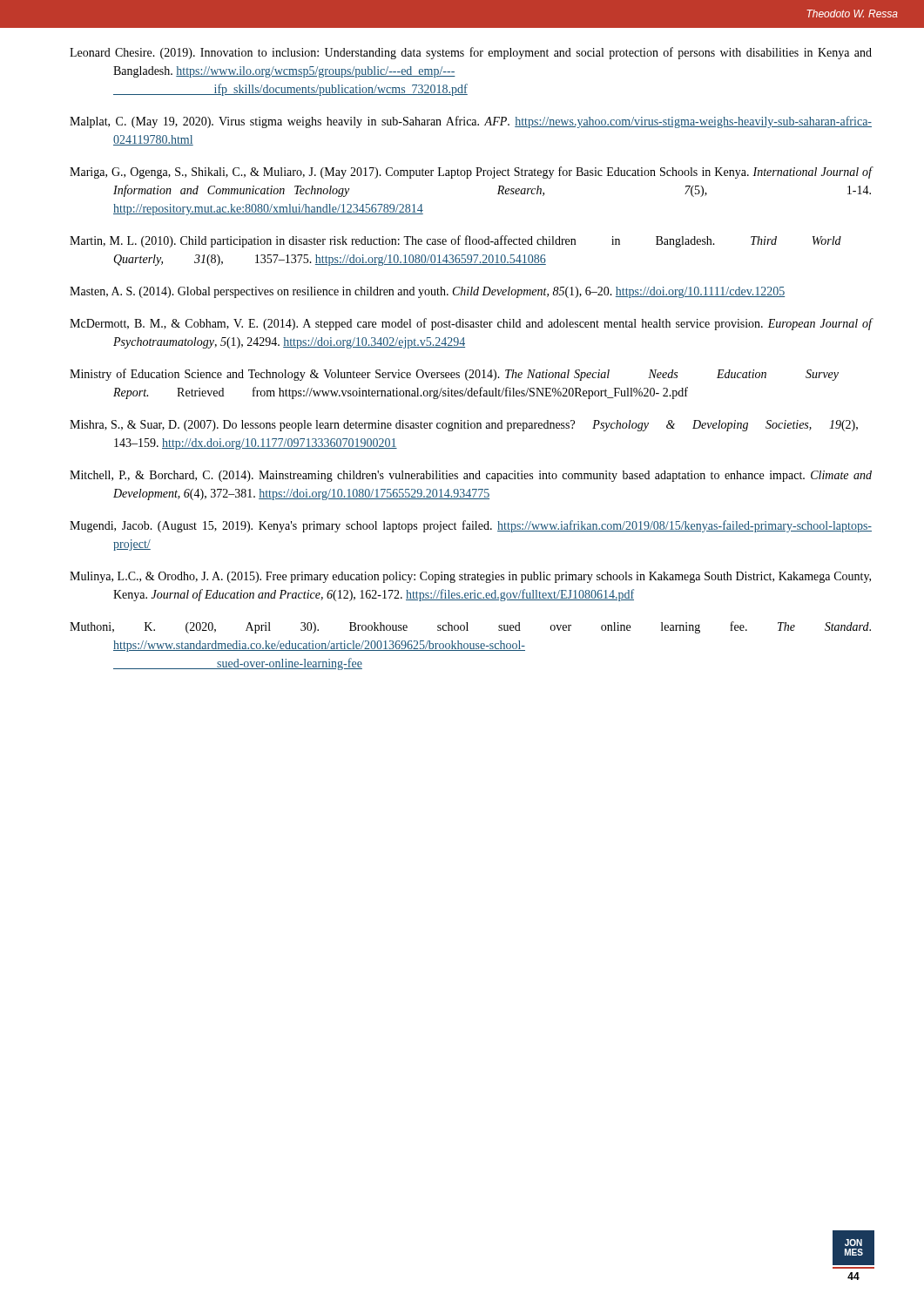The height and width of the screenshot is (1307, 924).
Task: Point to the block beginning "Mariga, G., Ogenga, S., Shikali, C.,"
Action: [471, 173]
